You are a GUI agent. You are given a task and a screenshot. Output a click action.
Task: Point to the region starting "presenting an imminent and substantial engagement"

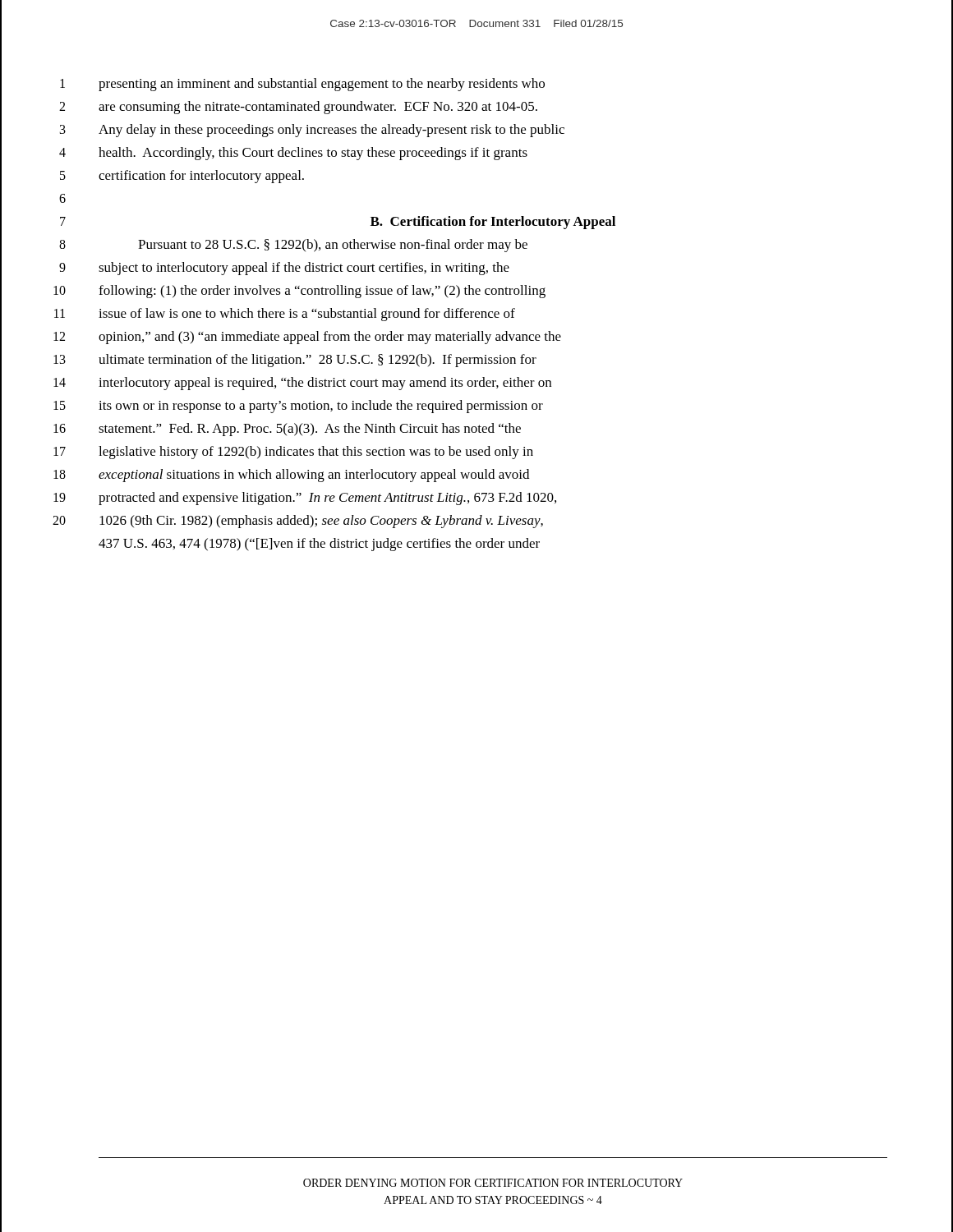(332, 129)
